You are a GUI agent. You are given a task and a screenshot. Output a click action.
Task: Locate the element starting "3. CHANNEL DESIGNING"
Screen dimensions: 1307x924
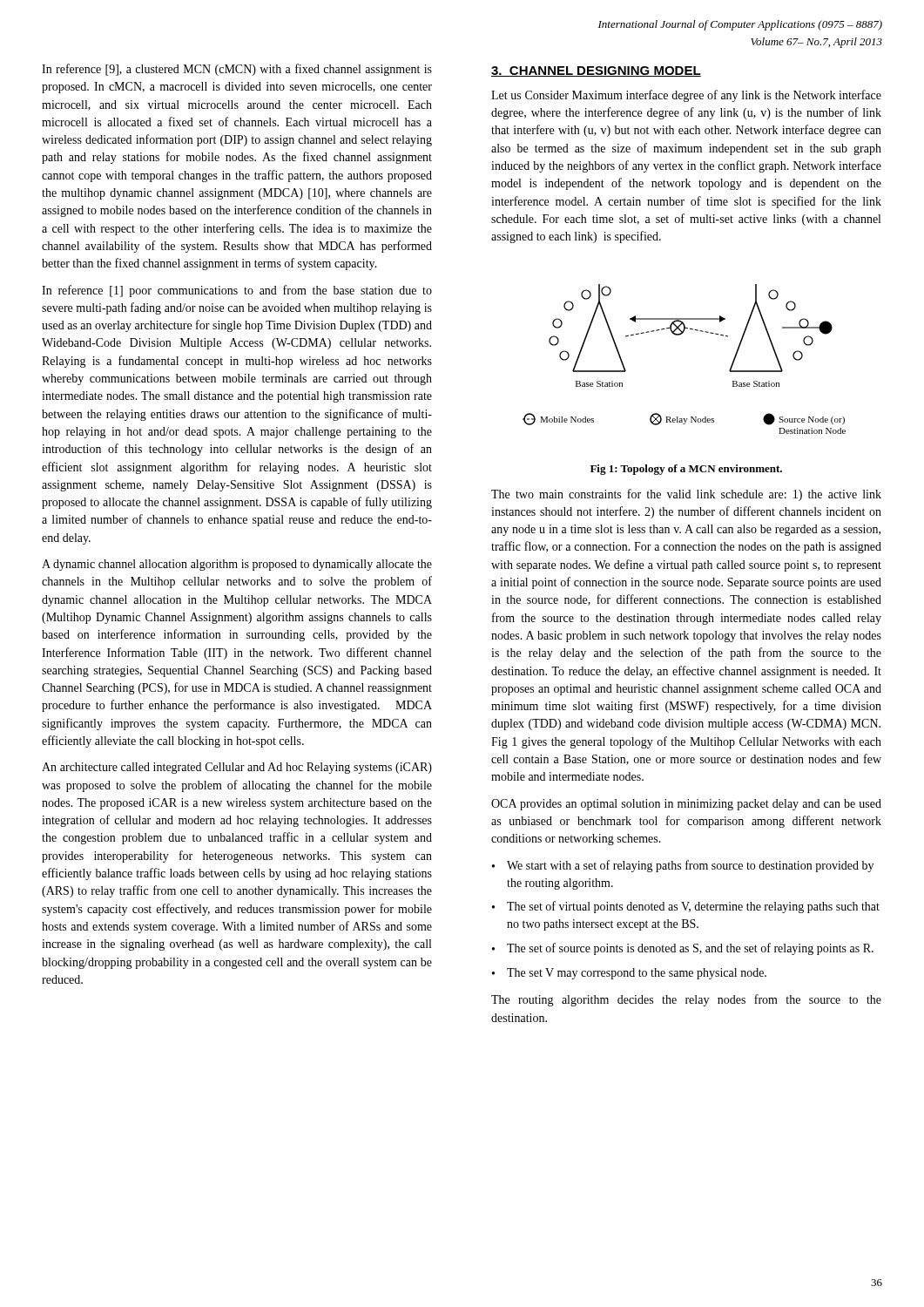pyautogui.click(x=686, y=71)
